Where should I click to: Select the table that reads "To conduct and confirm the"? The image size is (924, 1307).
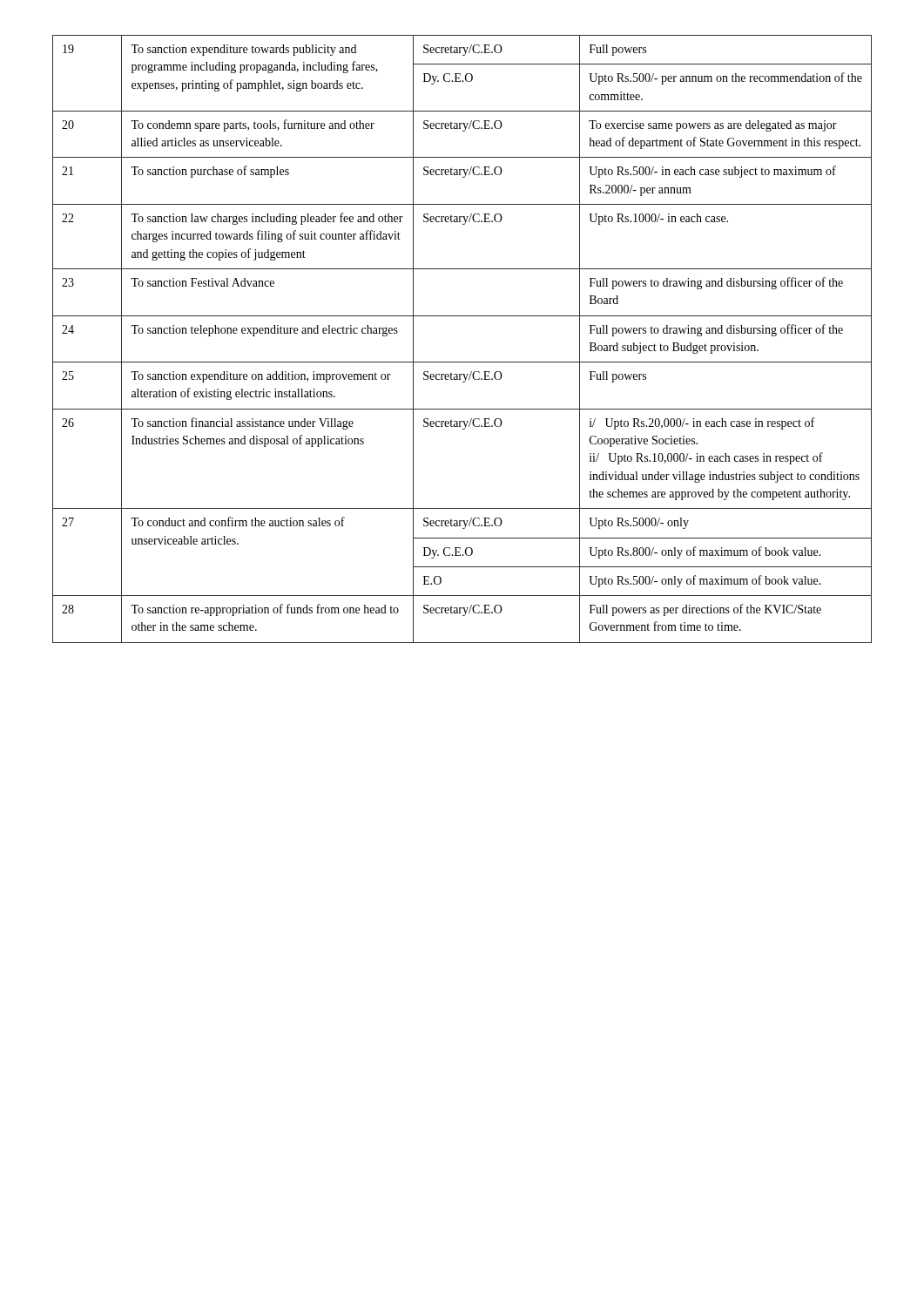(x=462, y=339)
